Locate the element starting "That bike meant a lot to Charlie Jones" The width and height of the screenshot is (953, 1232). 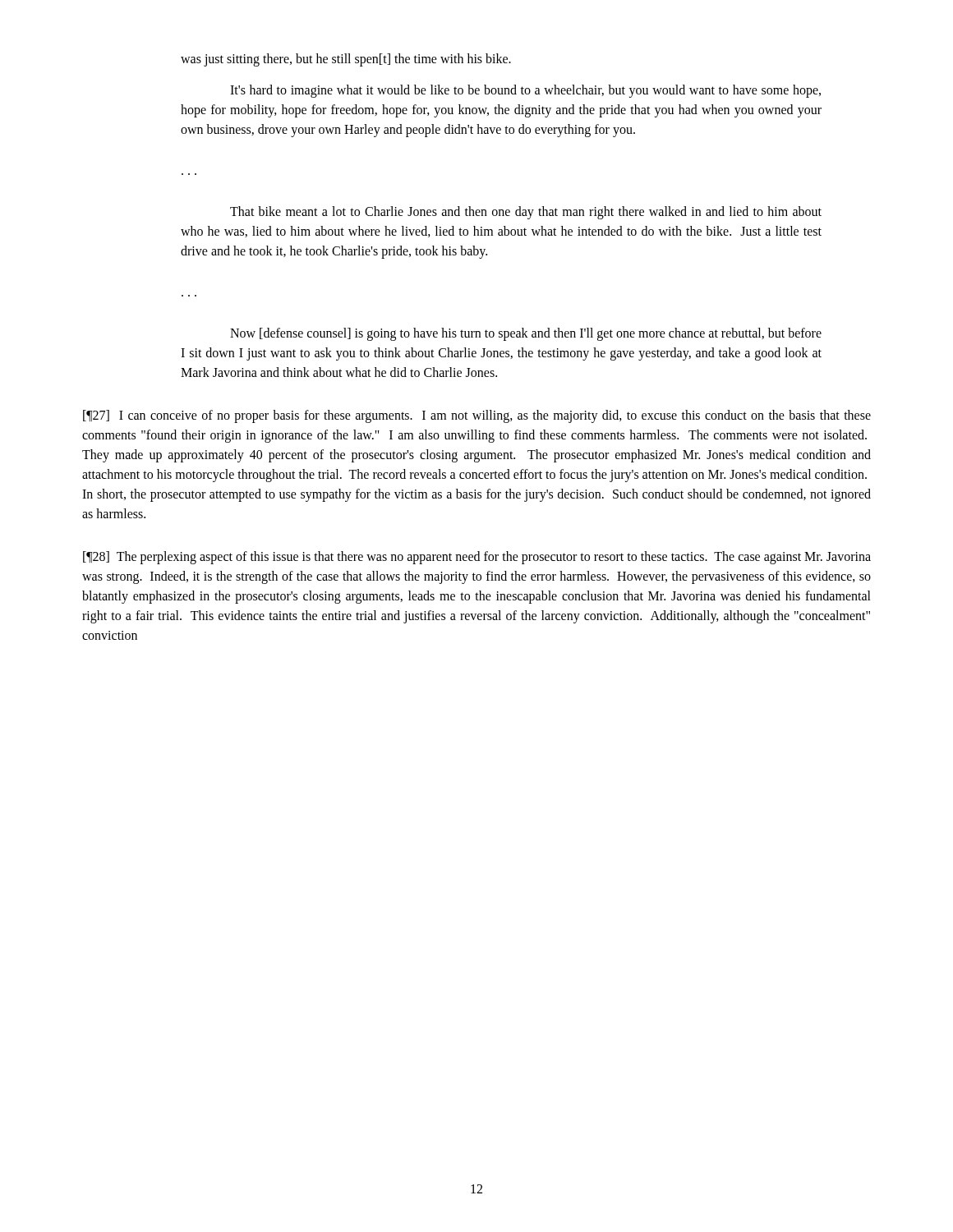[501, 232]
